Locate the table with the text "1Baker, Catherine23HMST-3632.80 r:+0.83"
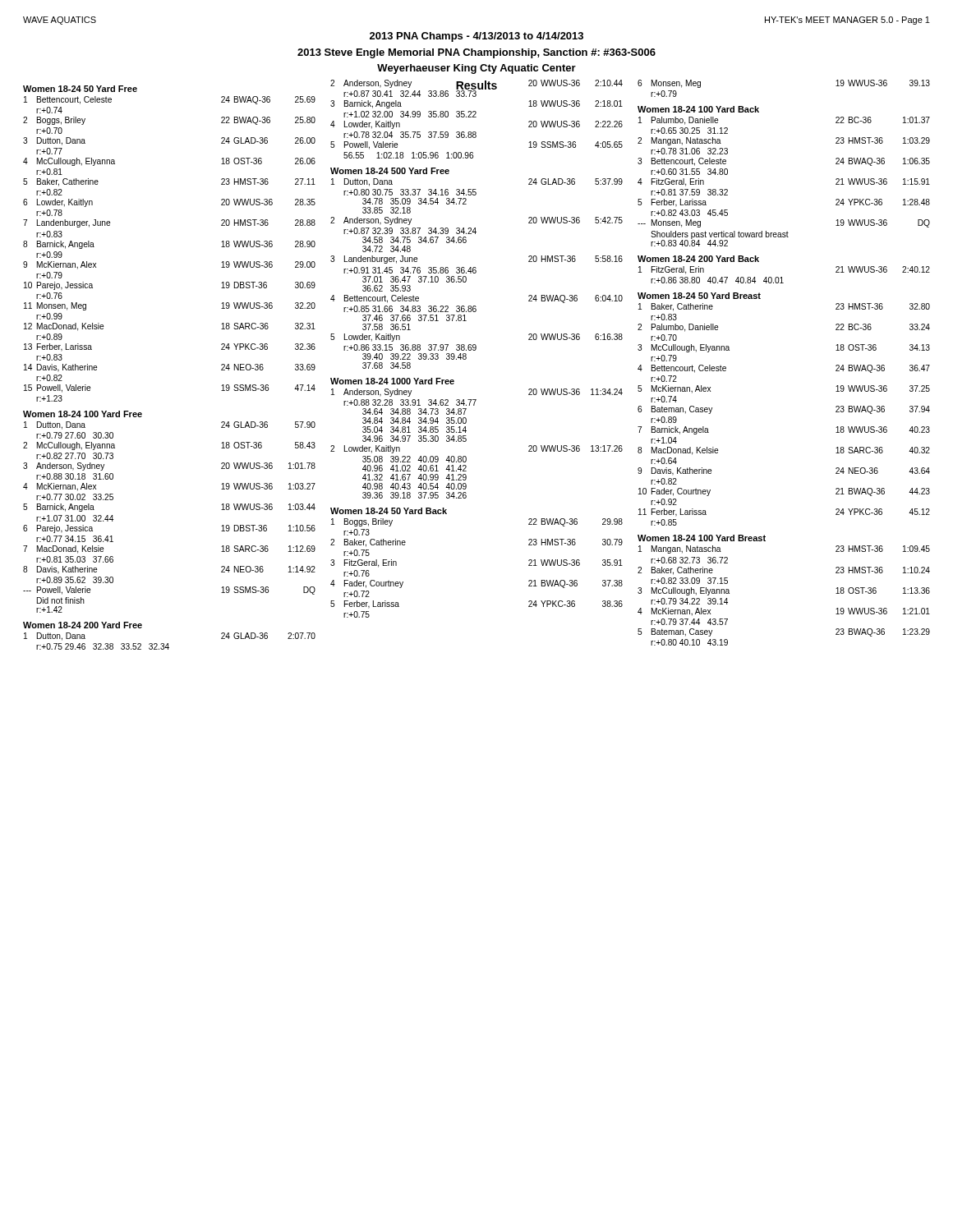The height and width of the screenshot is (1232, 953). pyautogui.click(x=784, y=414)
